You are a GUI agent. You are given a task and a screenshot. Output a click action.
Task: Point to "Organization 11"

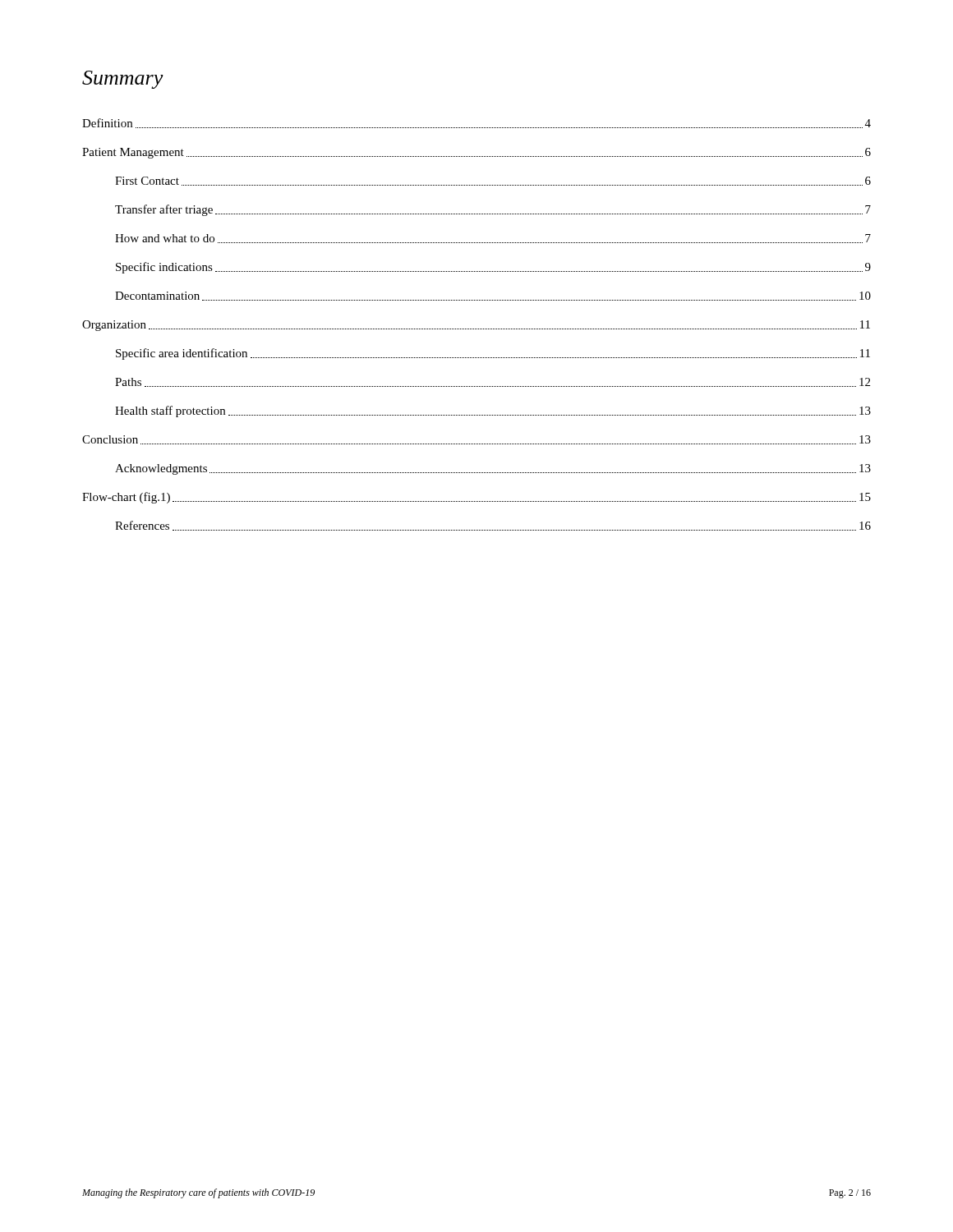click(476, 325)
